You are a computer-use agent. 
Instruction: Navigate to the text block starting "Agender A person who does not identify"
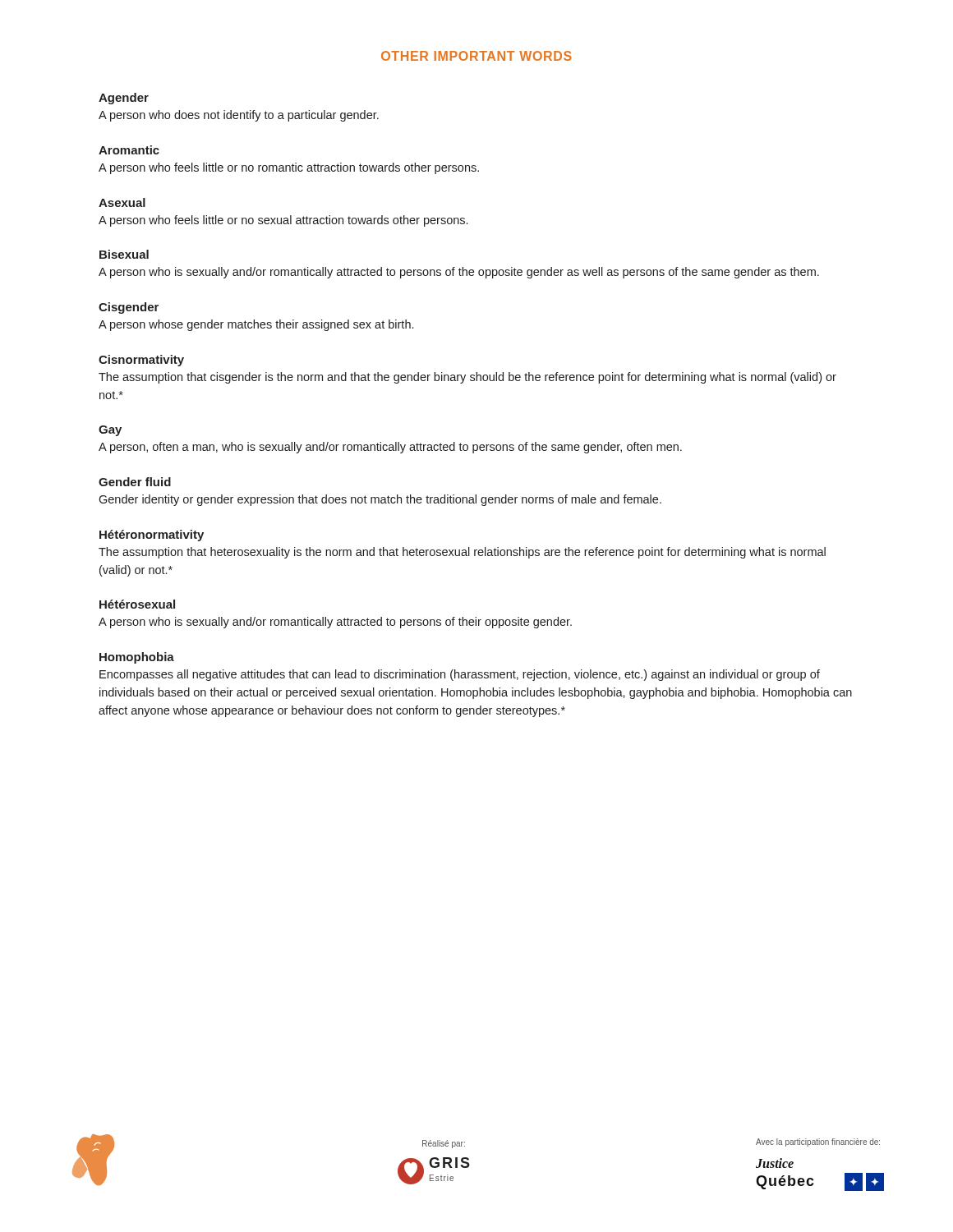pyautogui.click(x=124, y=99)
